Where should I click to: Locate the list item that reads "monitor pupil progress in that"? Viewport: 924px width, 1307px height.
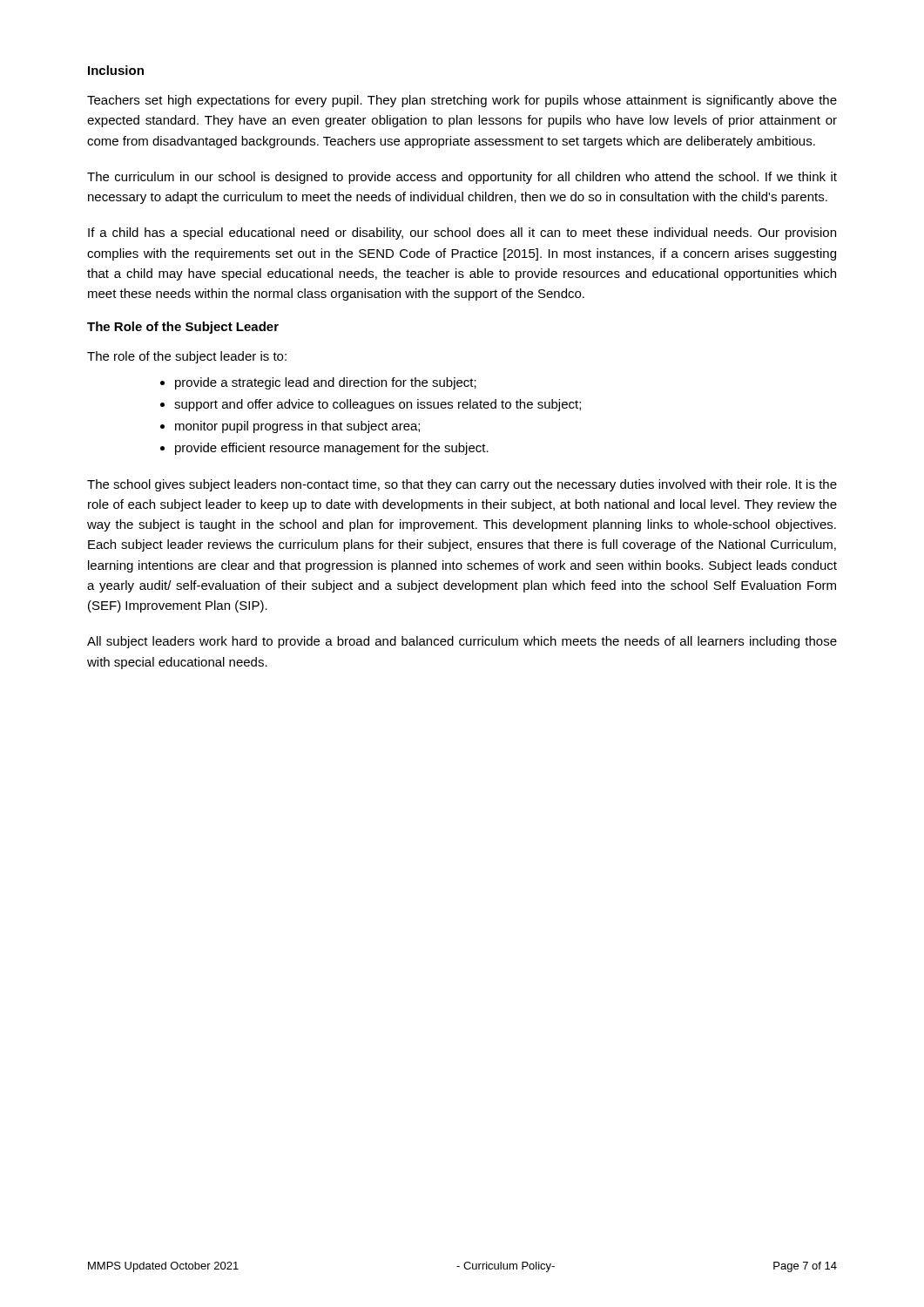[x=298, y=426]
